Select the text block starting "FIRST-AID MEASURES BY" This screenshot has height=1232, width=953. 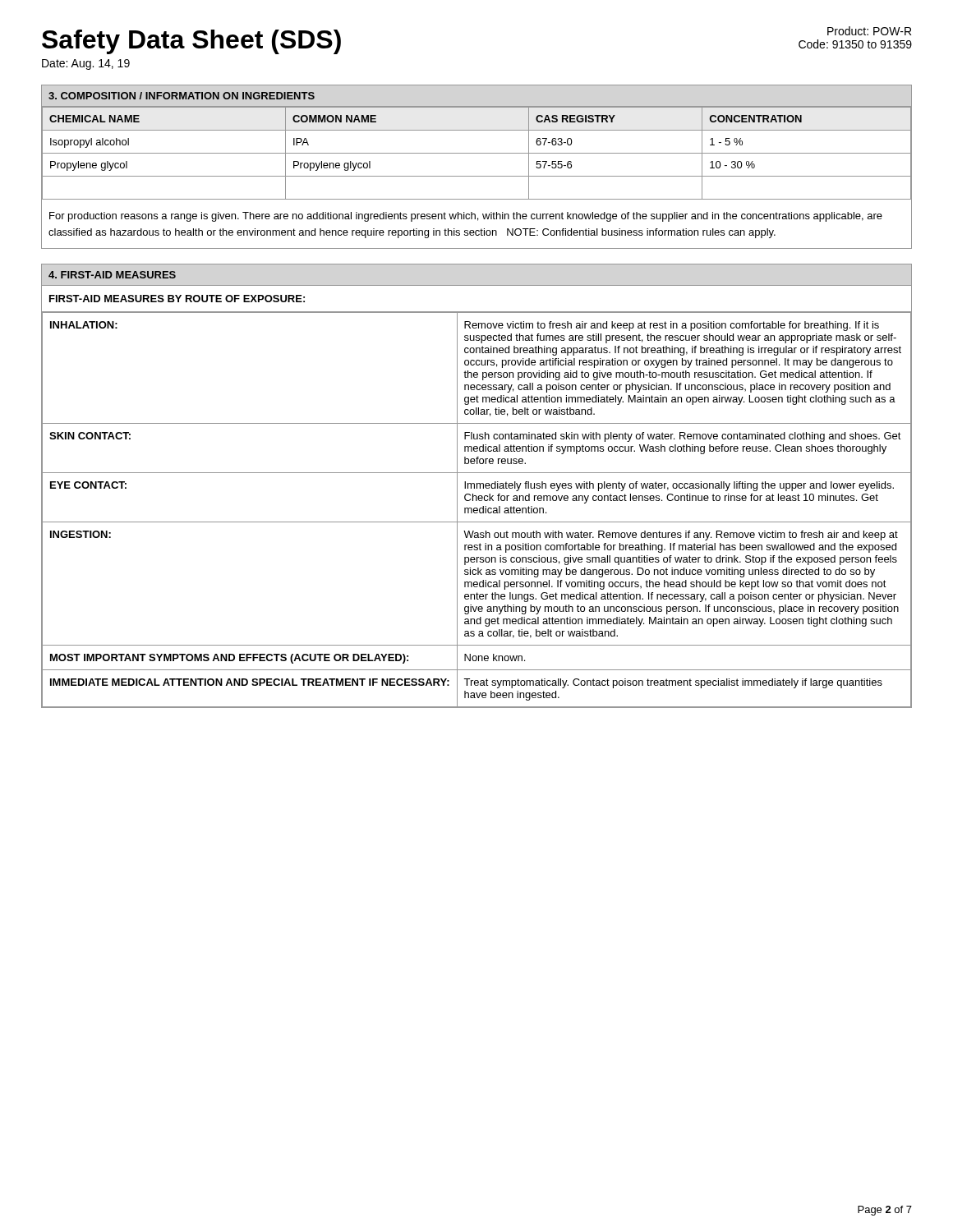[177, 299]
